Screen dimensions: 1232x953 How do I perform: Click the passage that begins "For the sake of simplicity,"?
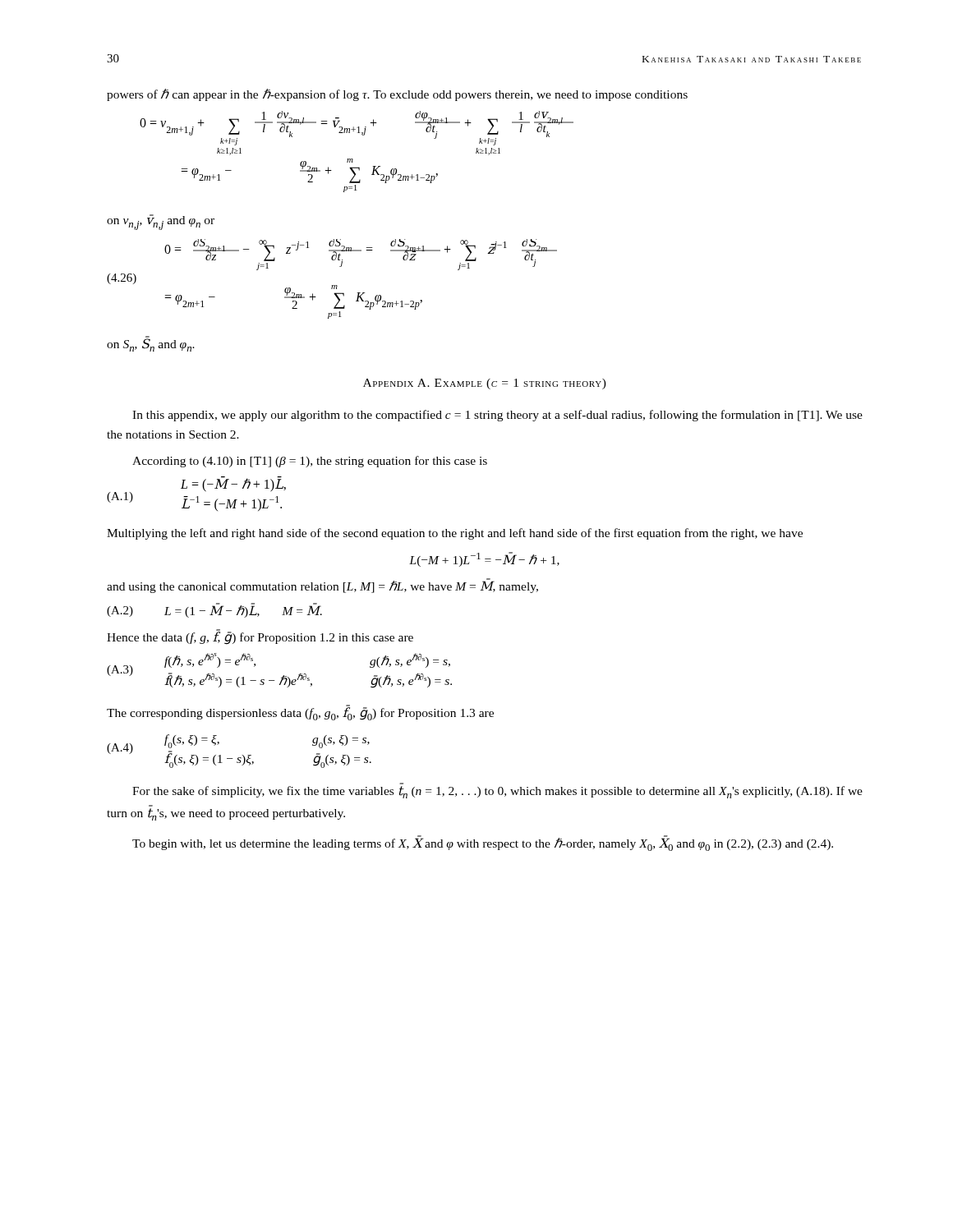485,803
